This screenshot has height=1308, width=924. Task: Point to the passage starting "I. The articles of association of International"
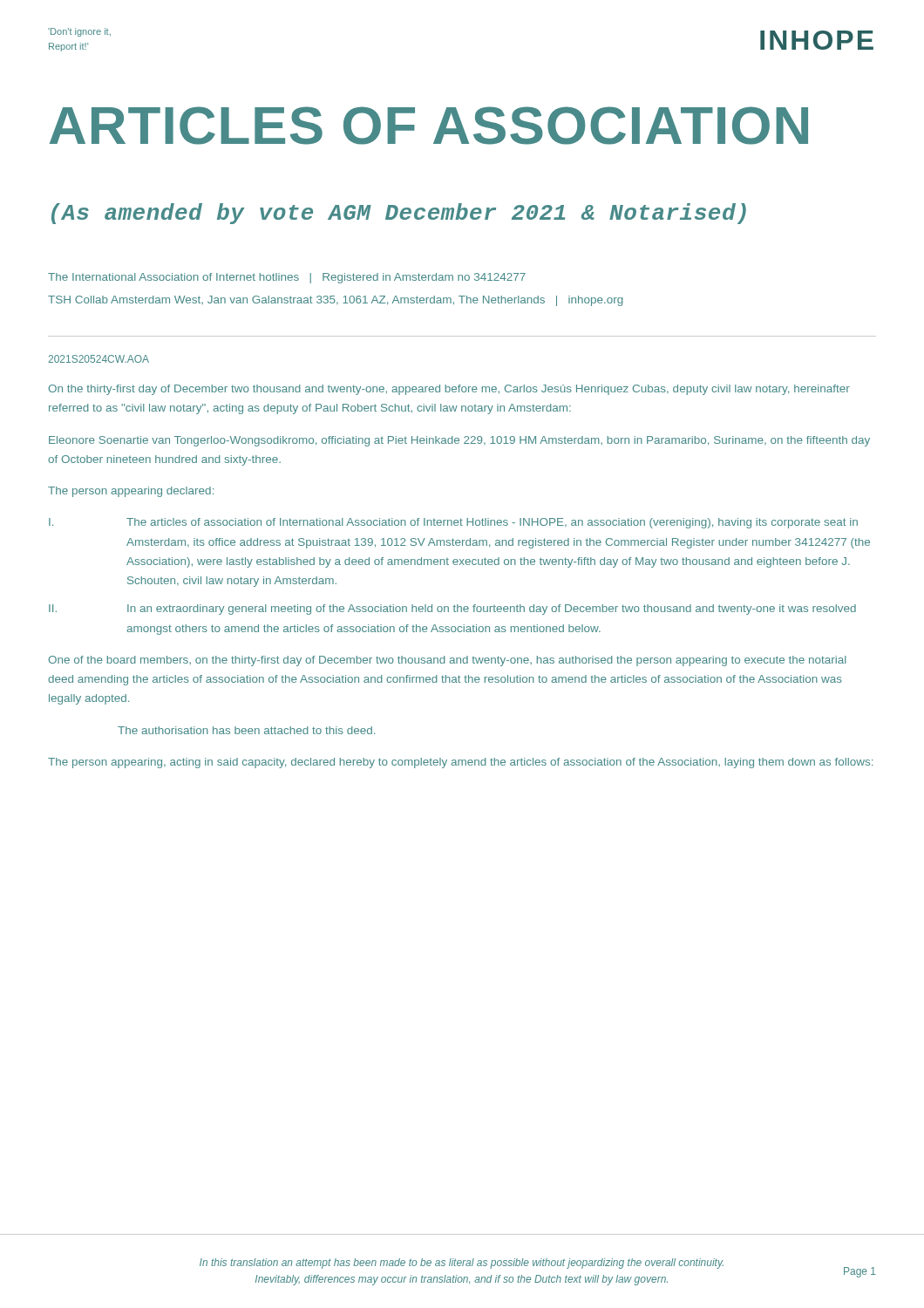coord(462,552)
